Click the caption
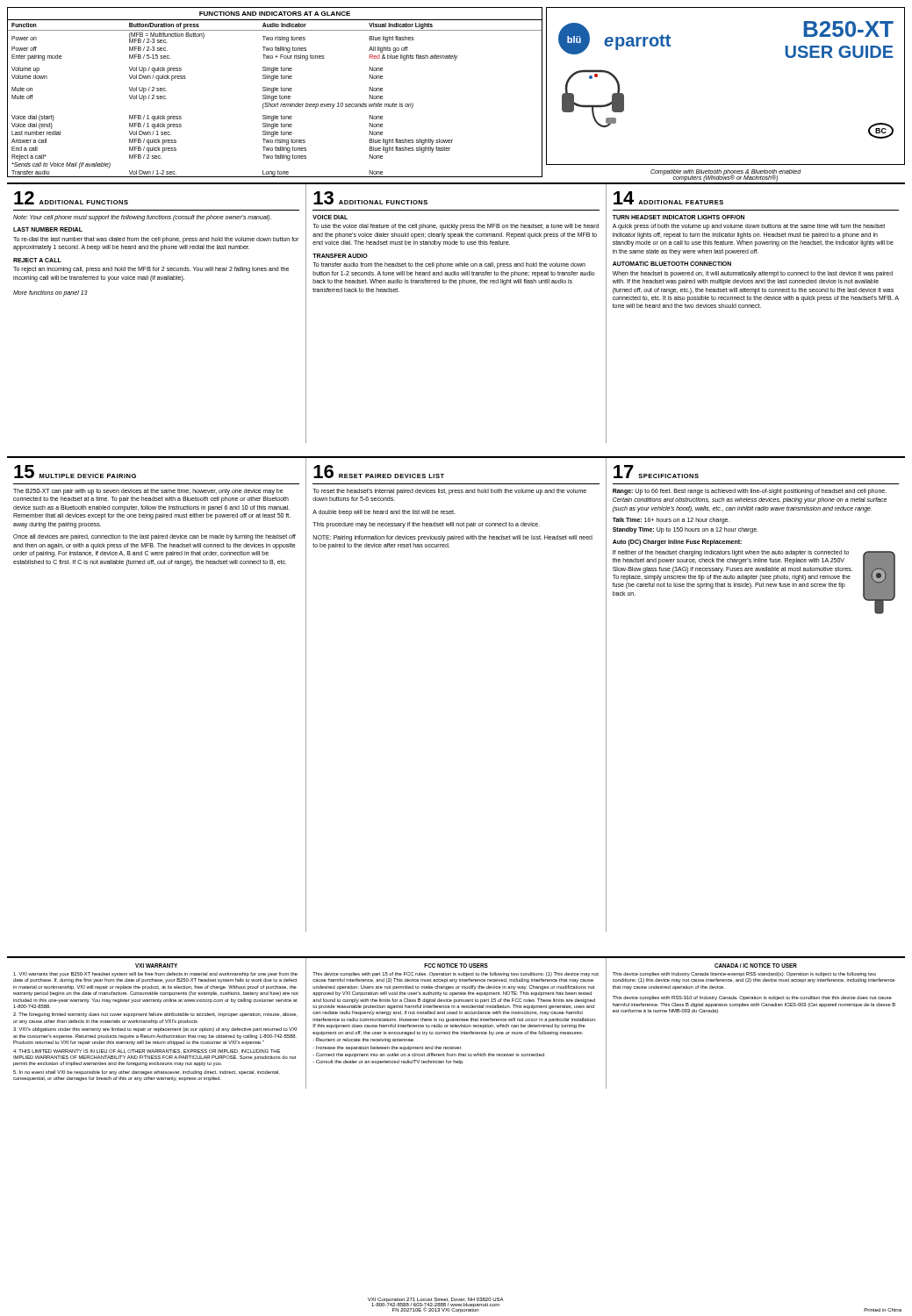Image resolution: width=912 pixels, height=1316 pixels. point(725,175)
